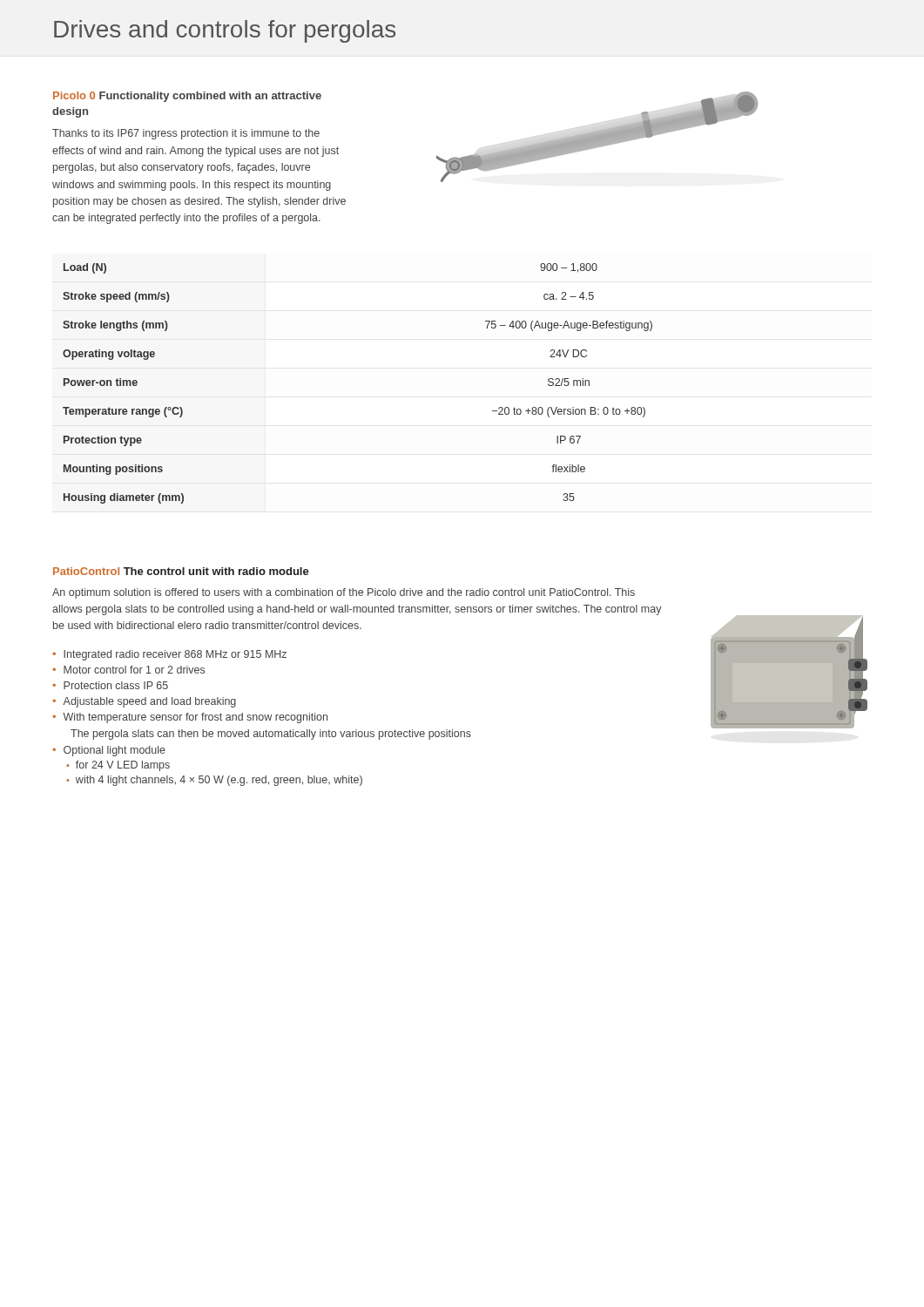The height and width of the screenshot is (1307, 924).
Task: Select the text block starting "• for 24 V LED lamps"
Action: click(118, 765)
